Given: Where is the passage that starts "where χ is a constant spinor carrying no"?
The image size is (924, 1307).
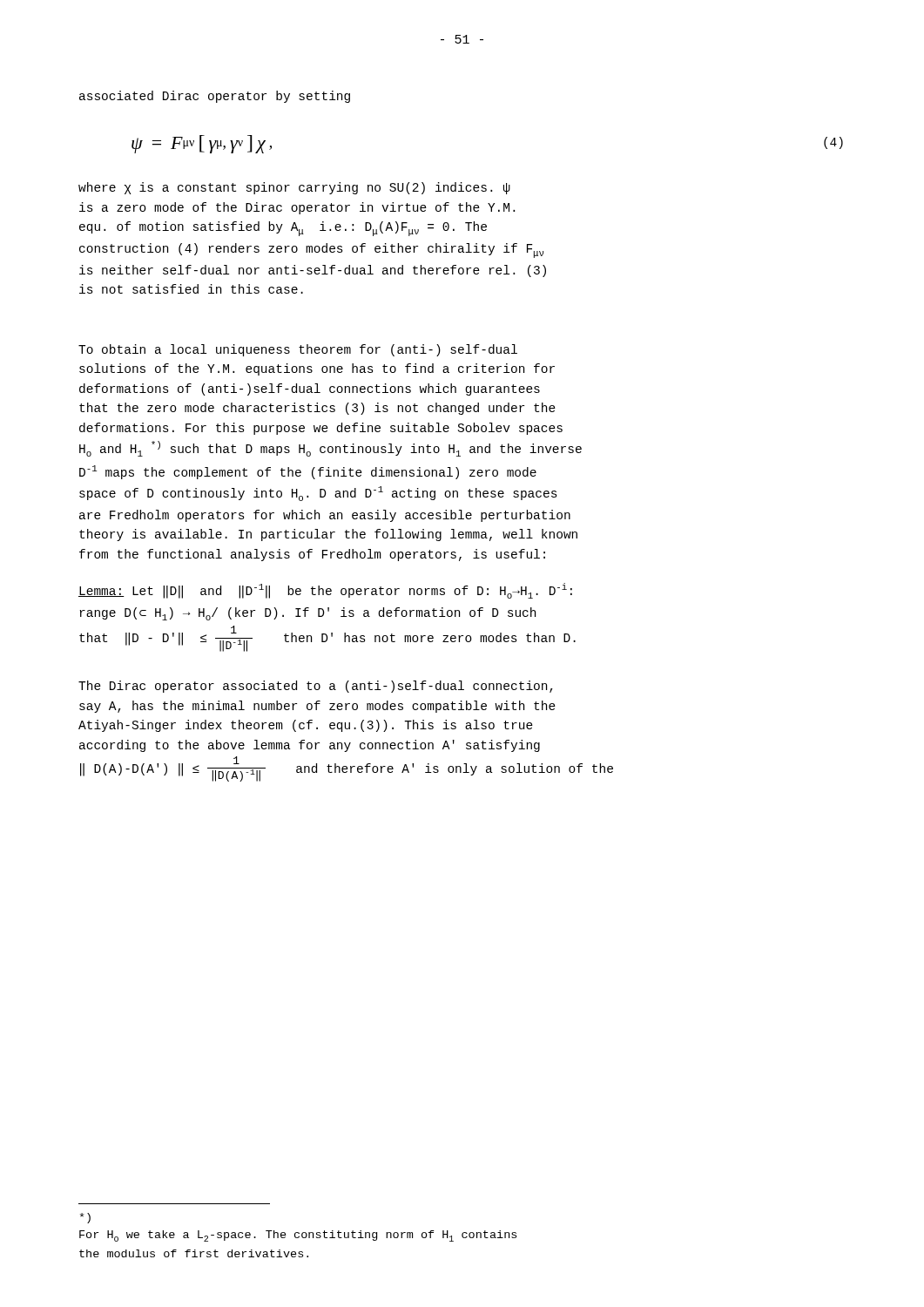Looking at the screenshot, I should pyautogui.click(x=313, y=240).
